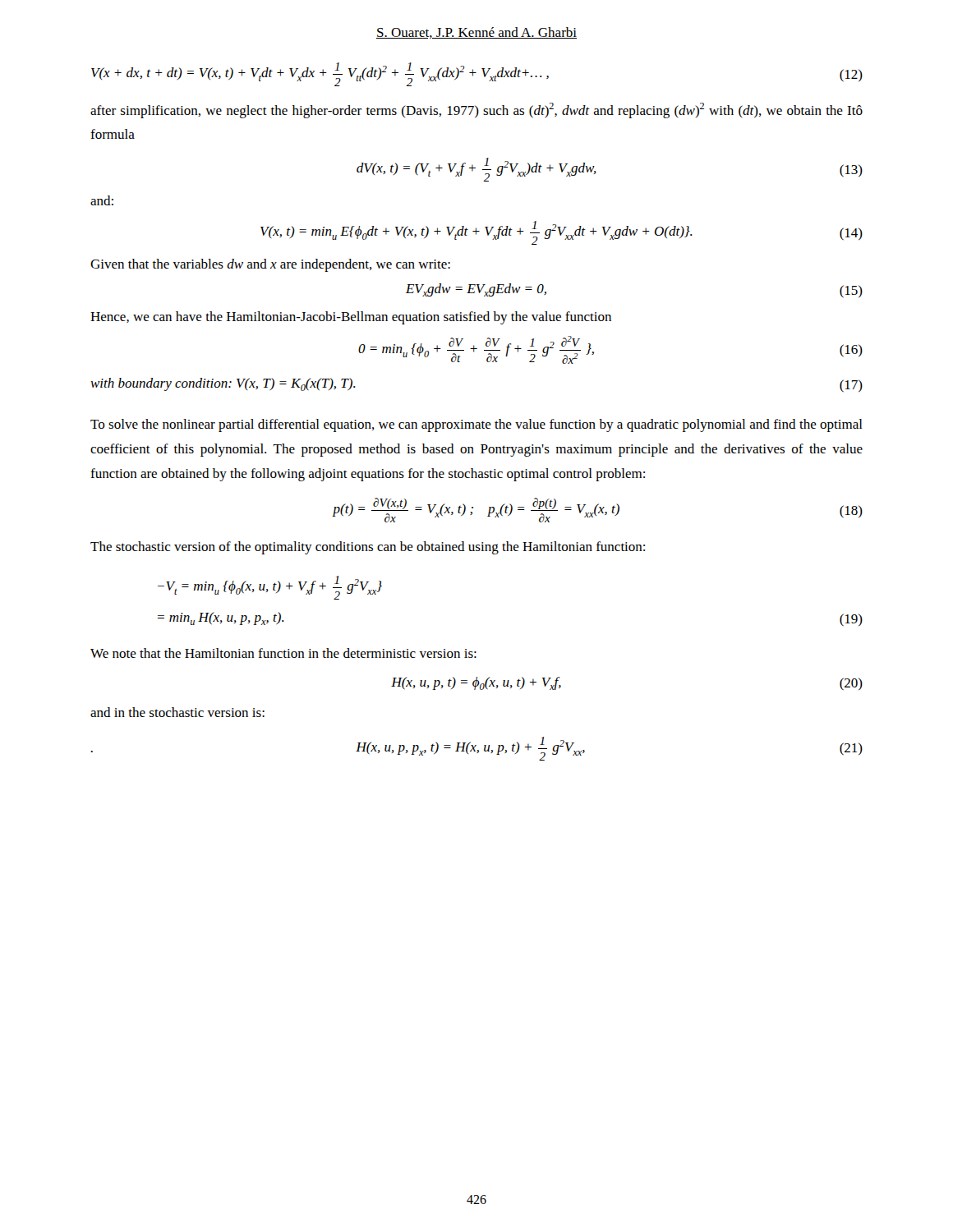Image resolution: width=953 pixels, height=1232 pixels.
Task: Locate the formula that opens with "dV(x, t) = (Vt + Vxf + 12"
Action: coord(609,170)
